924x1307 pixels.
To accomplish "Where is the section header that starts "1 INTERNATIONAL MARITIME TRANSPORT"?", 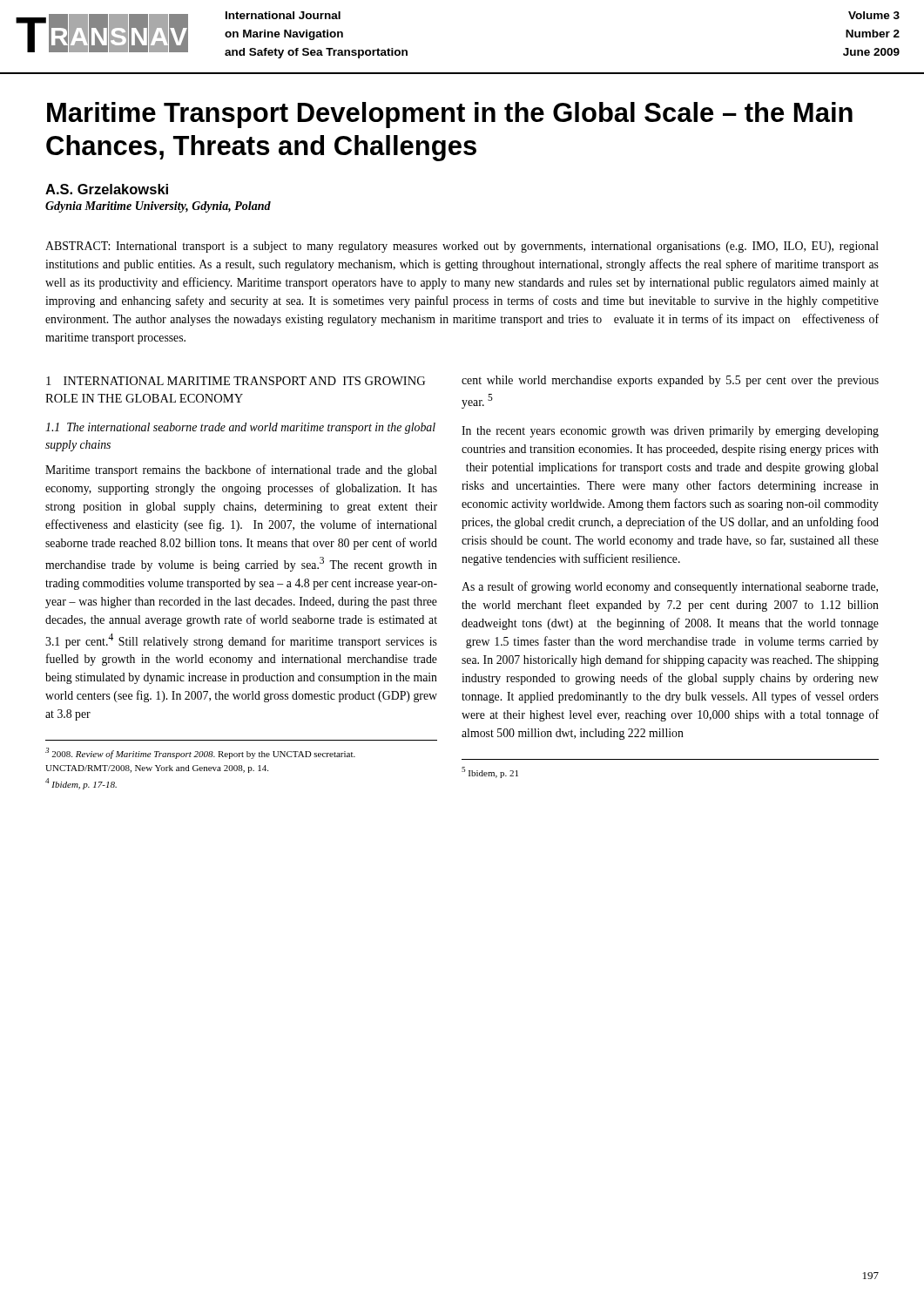I will [x=235, y=390].
